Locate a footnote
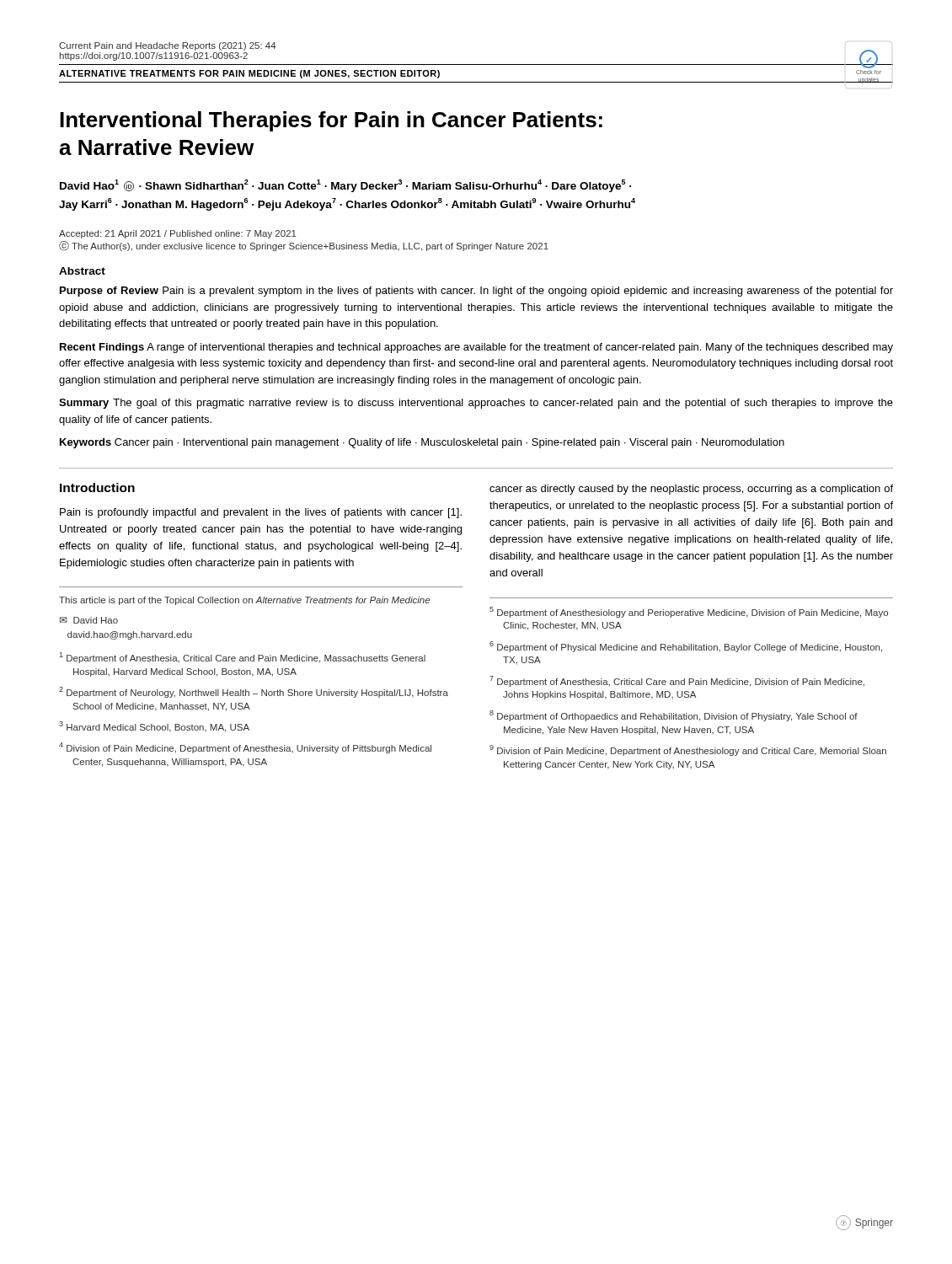The width and height of the screenshot is (952, 1264). 126,627
